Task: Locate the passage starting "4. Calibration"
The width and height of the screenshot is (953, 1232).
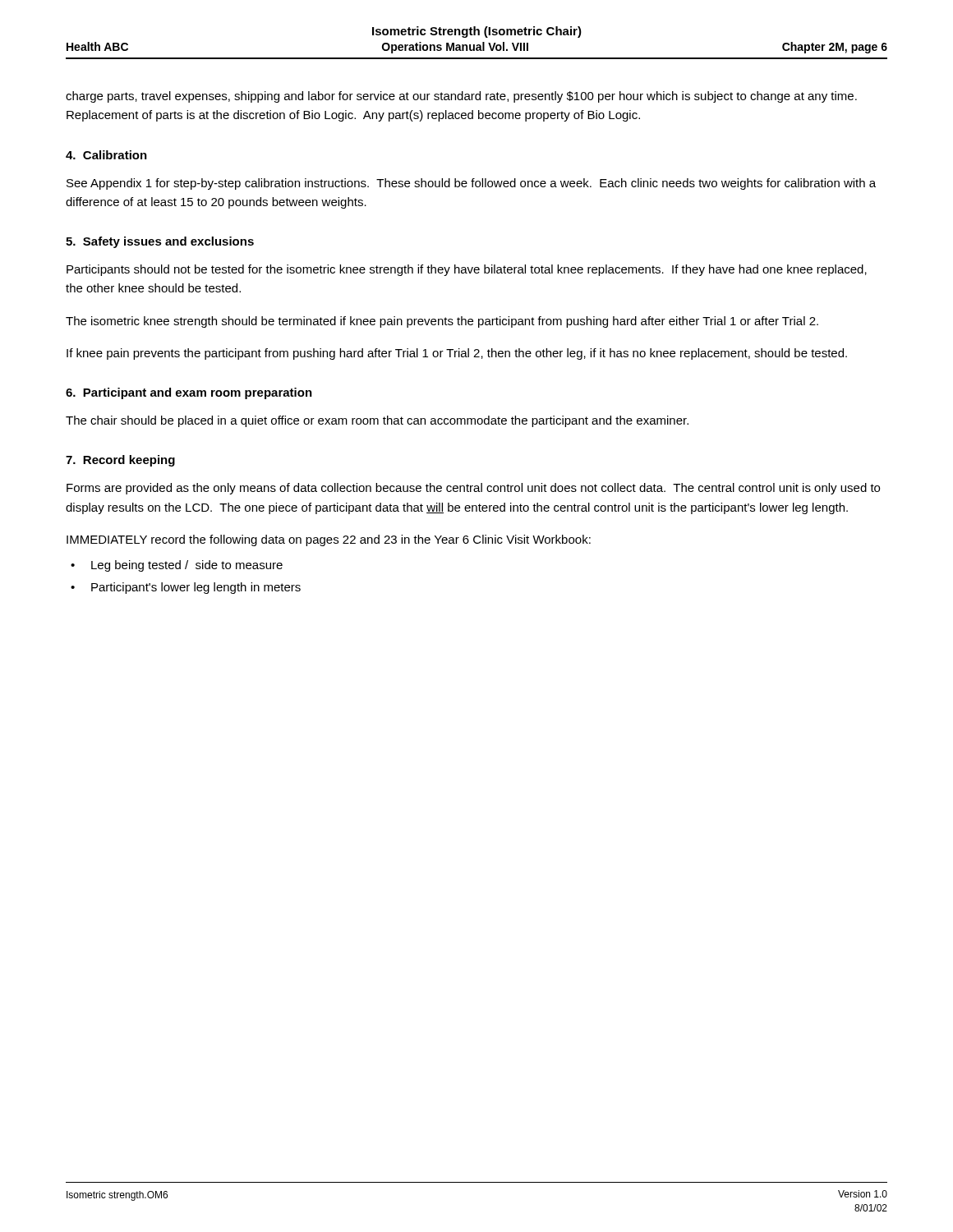Action: pos(106,154)
